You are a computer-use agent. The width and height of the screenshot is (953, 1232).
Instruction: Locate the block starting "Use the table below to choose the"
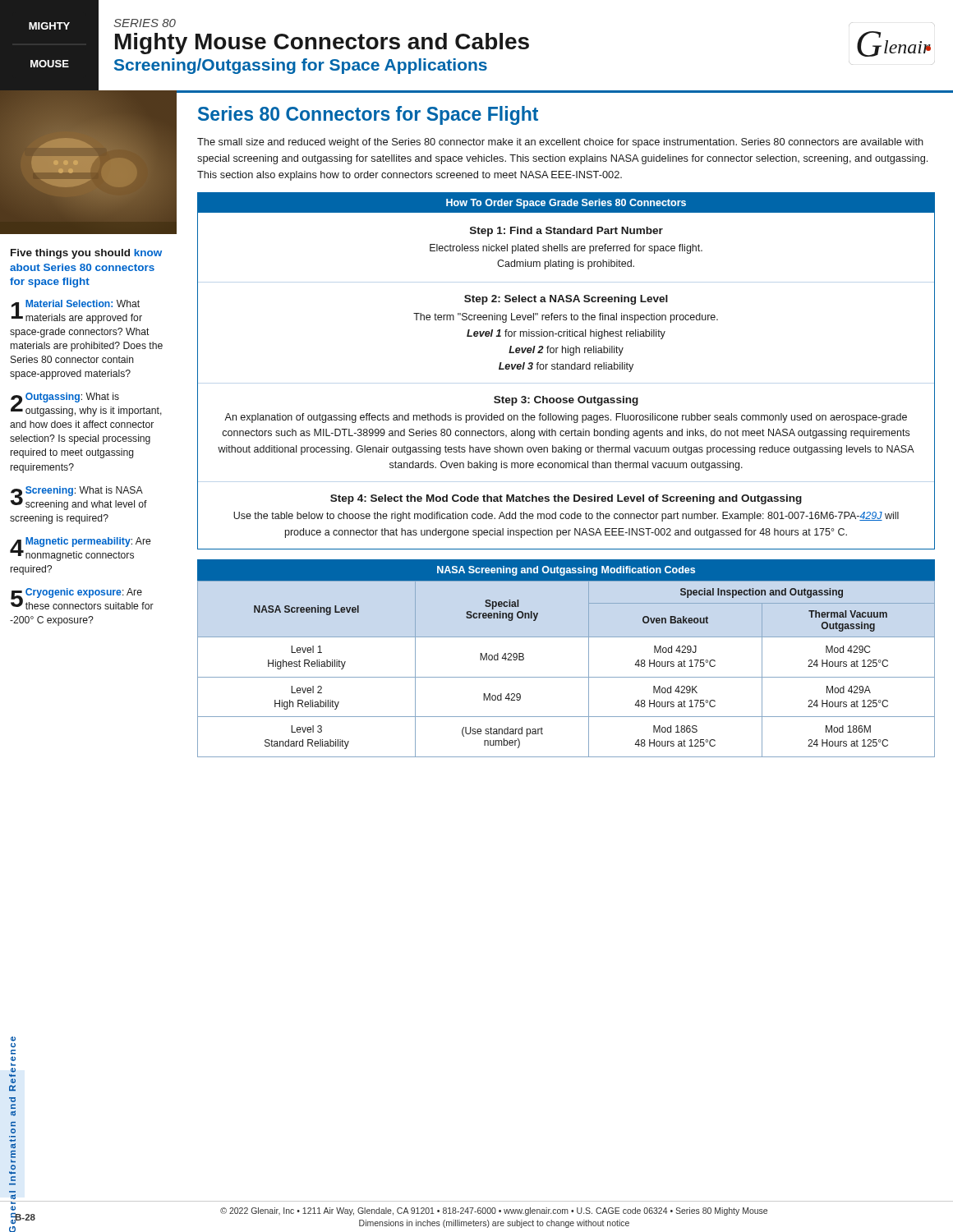click(566, 524)
